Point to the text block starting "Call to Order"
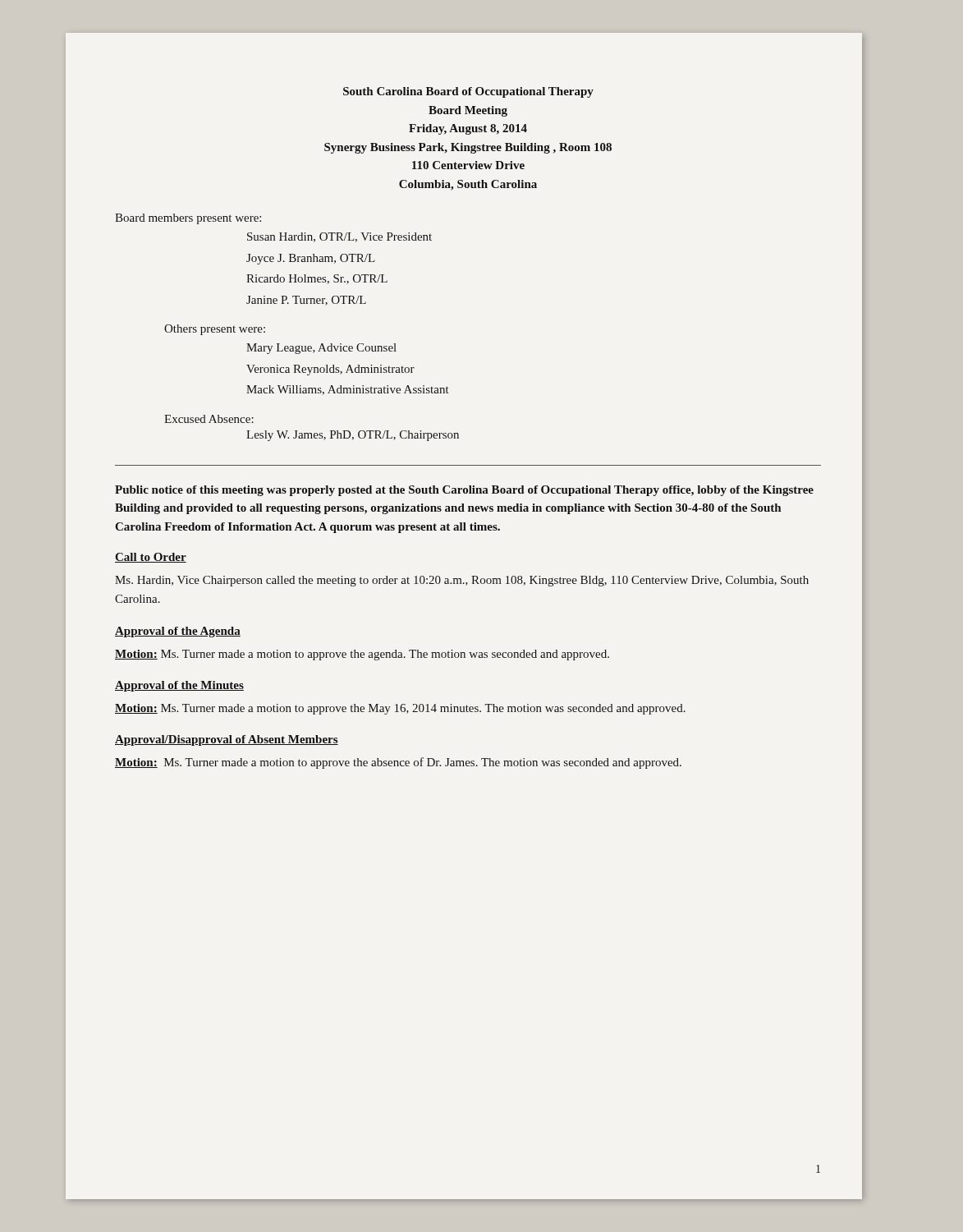 point(151,557)
